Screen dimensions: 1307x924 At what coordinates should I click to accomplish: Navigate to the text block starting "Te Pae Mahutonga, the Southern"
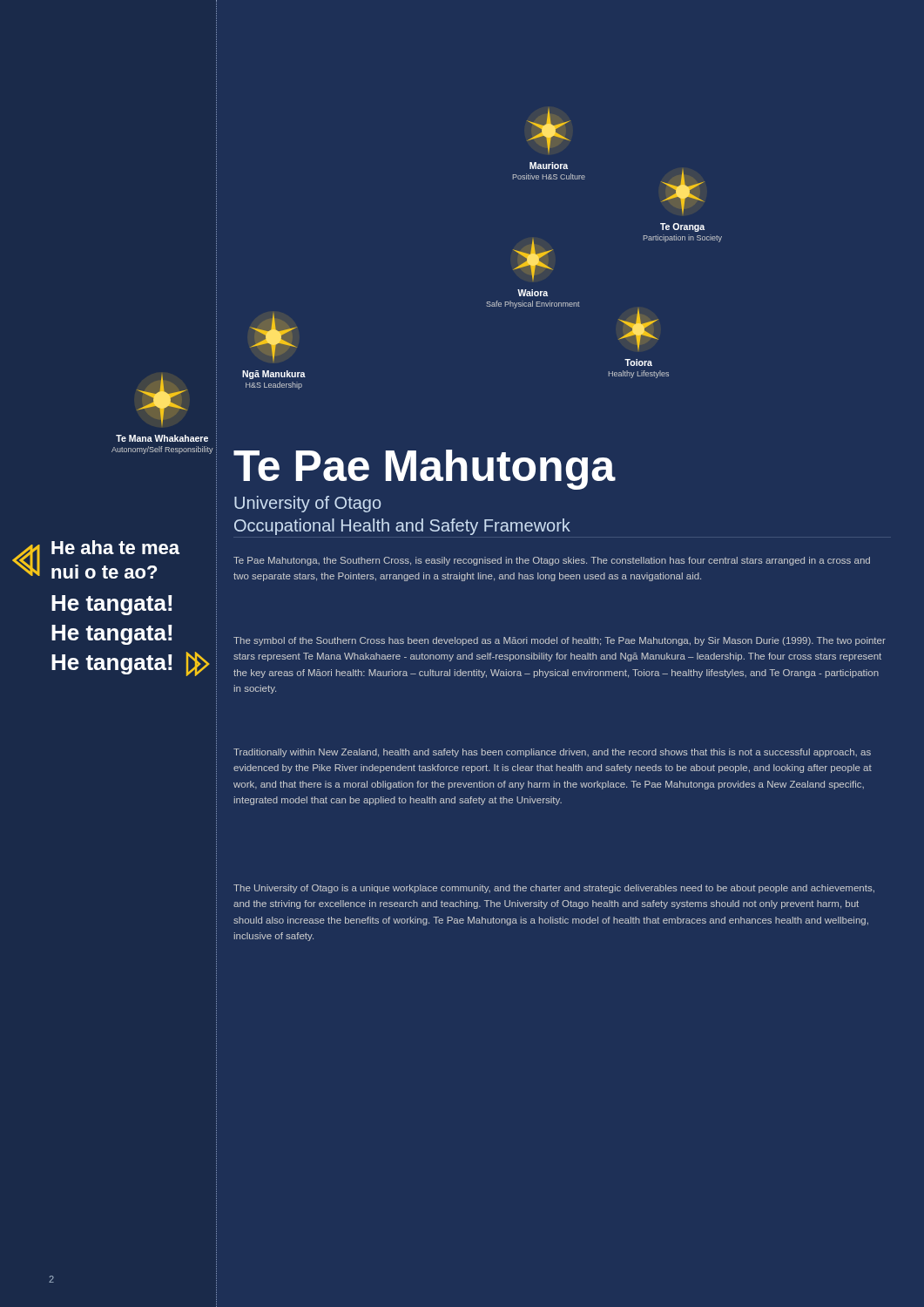tap(552, 568)
